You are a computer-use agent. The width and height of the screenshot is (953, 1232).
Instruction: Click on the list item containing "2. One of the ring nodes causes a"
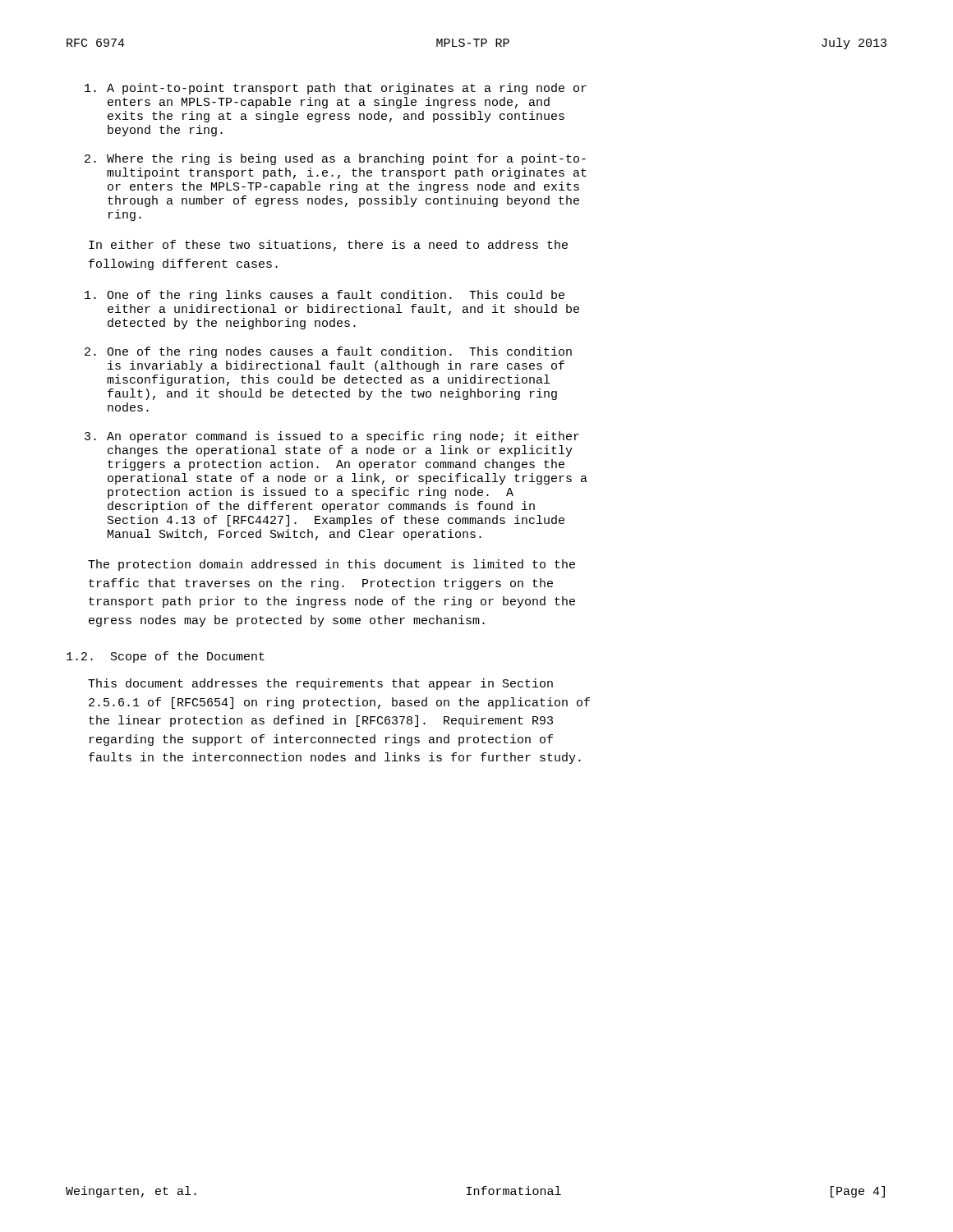[476, 381]
